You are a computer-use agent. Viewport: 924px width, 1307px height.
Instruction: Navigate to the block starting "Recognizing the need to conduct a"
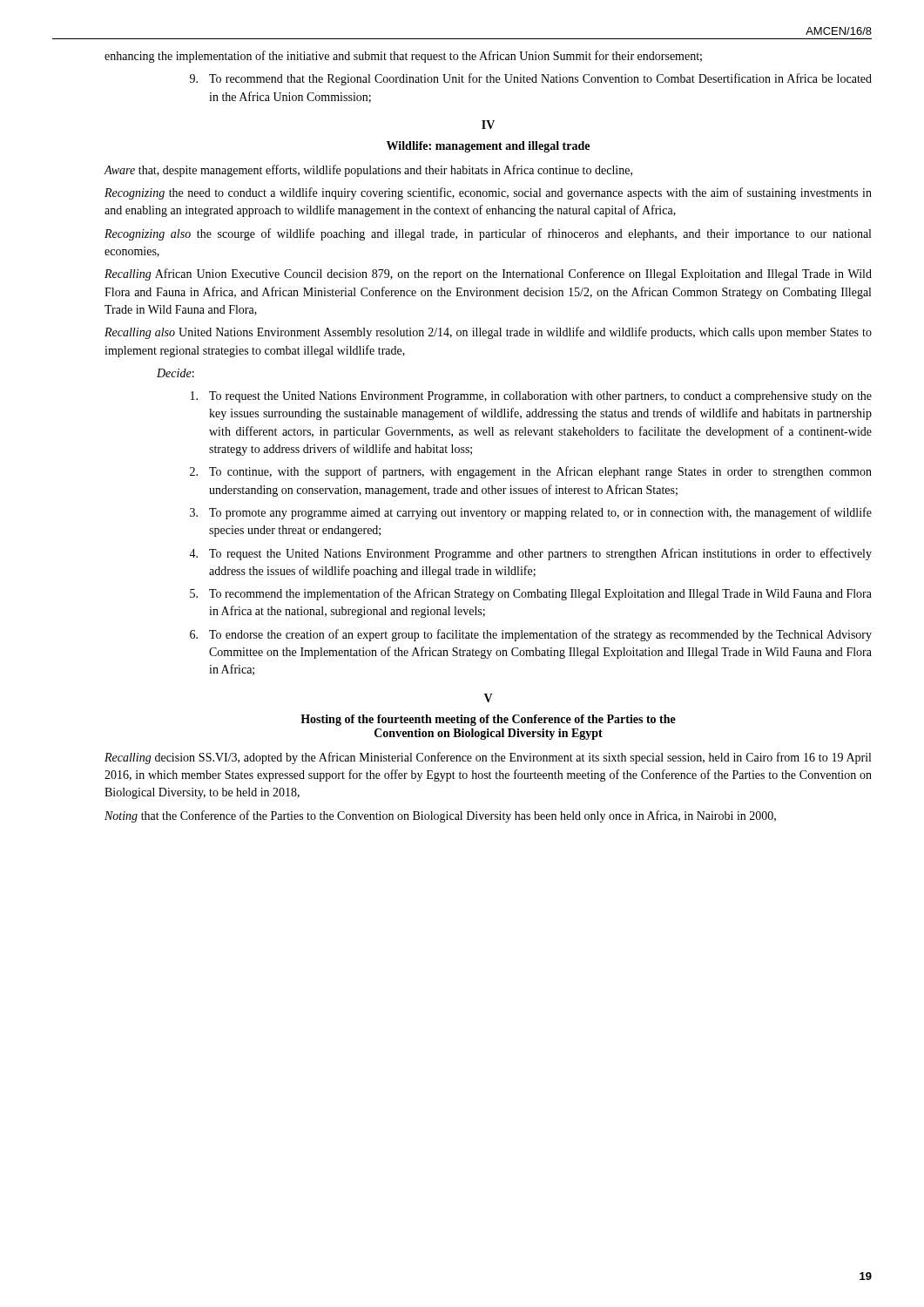coord(488,202)
